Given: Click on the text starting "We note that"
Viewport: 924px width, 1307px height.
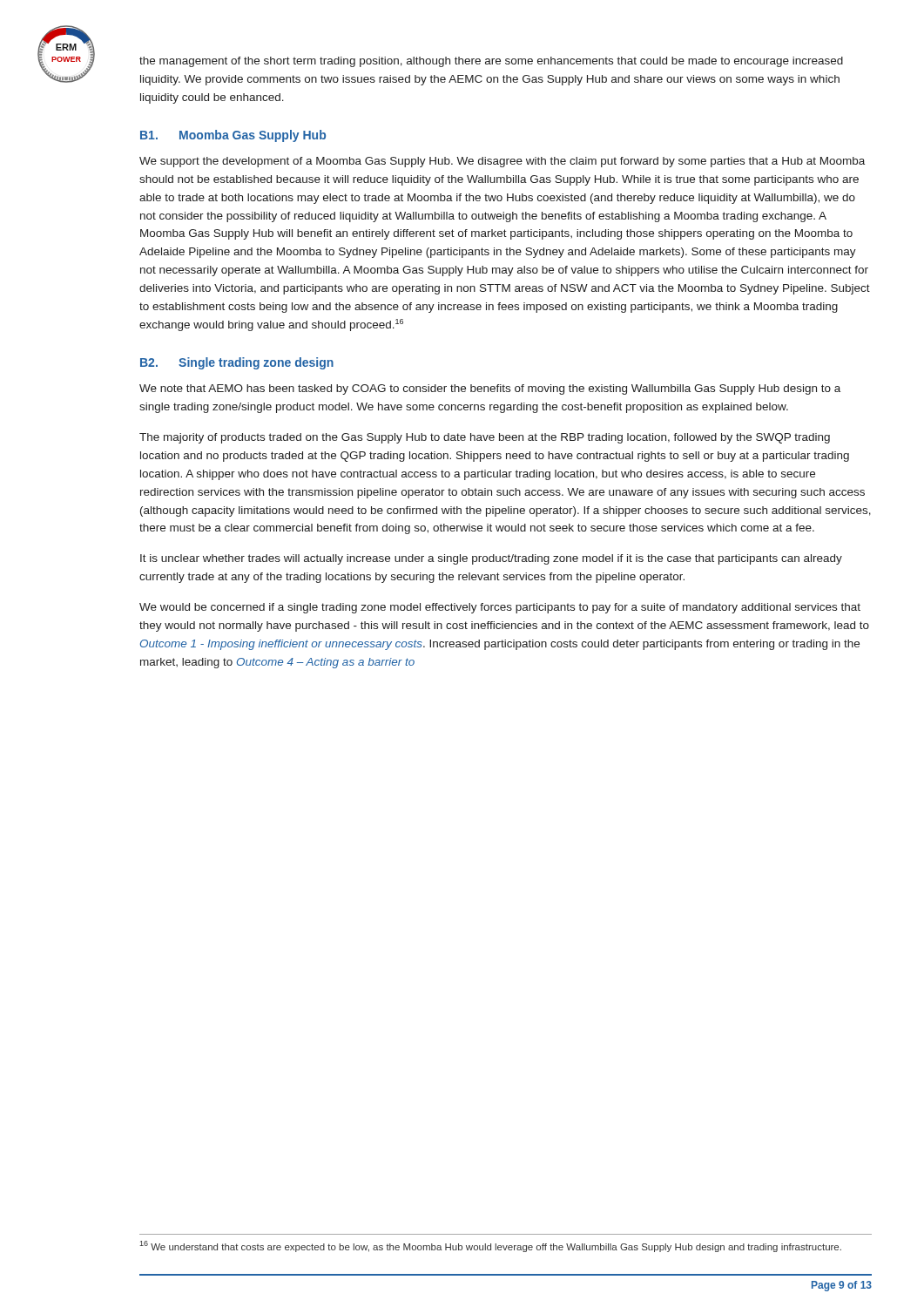Looking at the screenshot, I should point(490,397).
